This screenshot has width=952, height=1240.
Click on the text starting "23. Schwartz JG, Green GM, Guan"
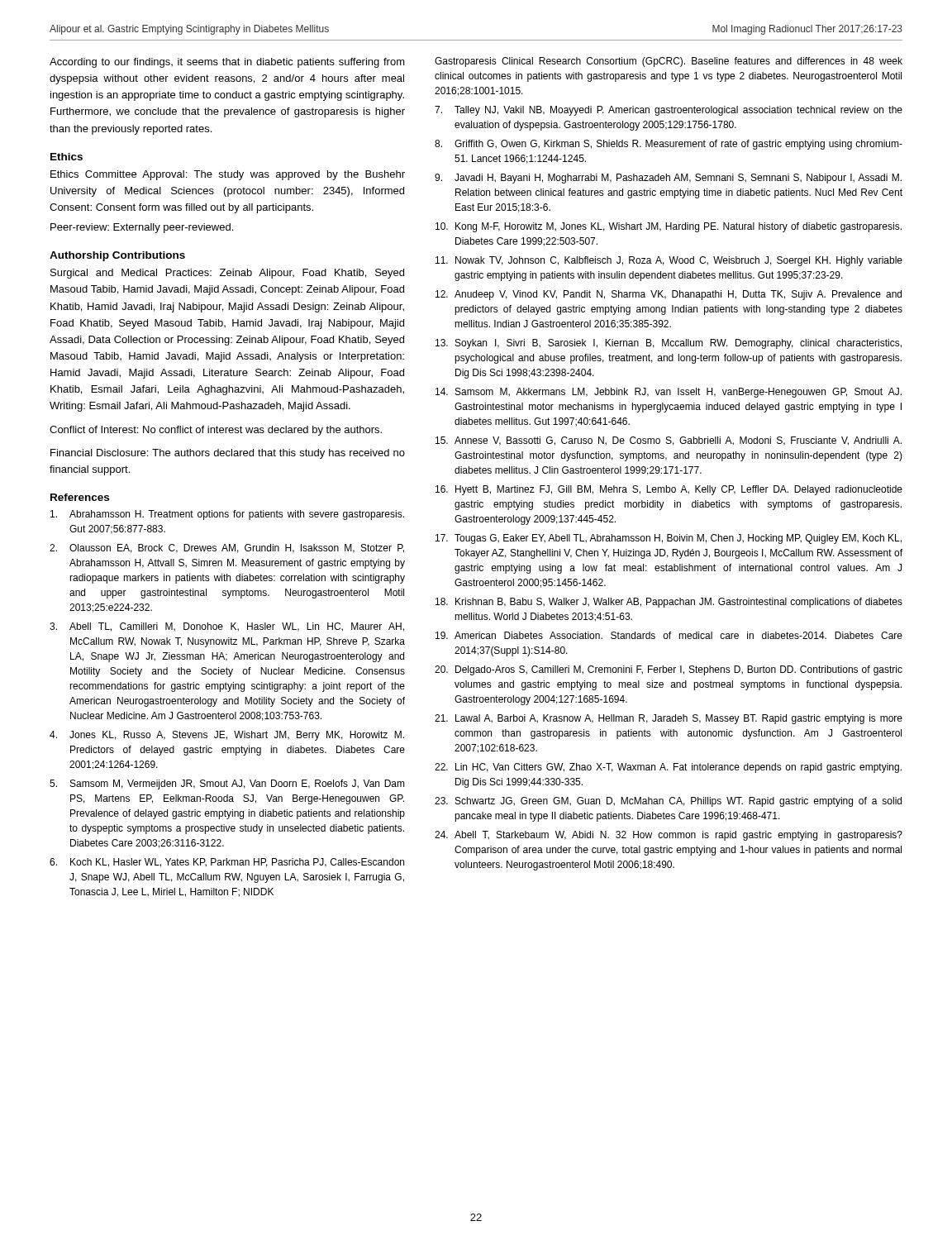click(x=669, y=808)
